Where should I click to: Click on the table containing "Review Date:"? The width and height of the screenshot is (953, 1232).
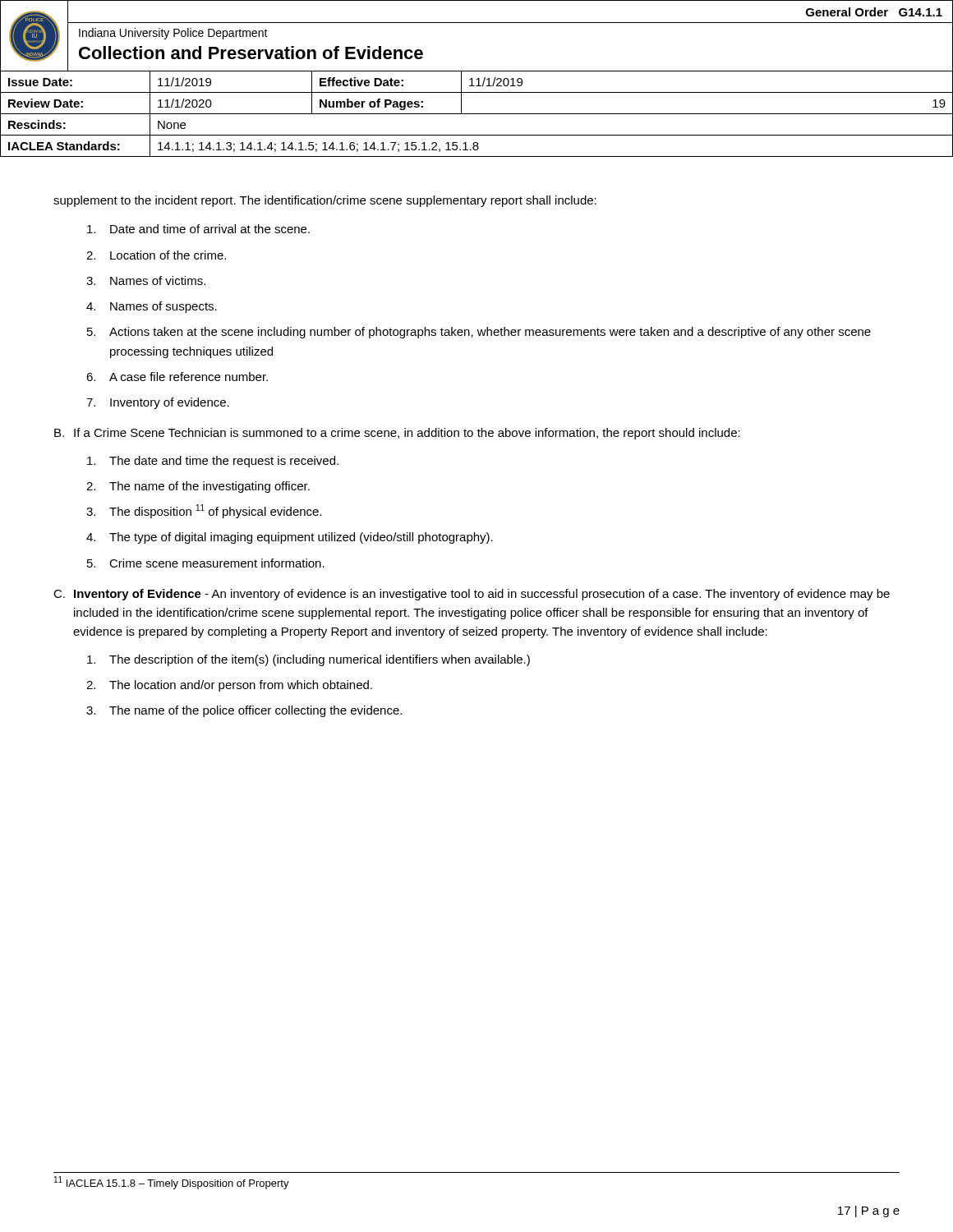[x=476, y=114]
